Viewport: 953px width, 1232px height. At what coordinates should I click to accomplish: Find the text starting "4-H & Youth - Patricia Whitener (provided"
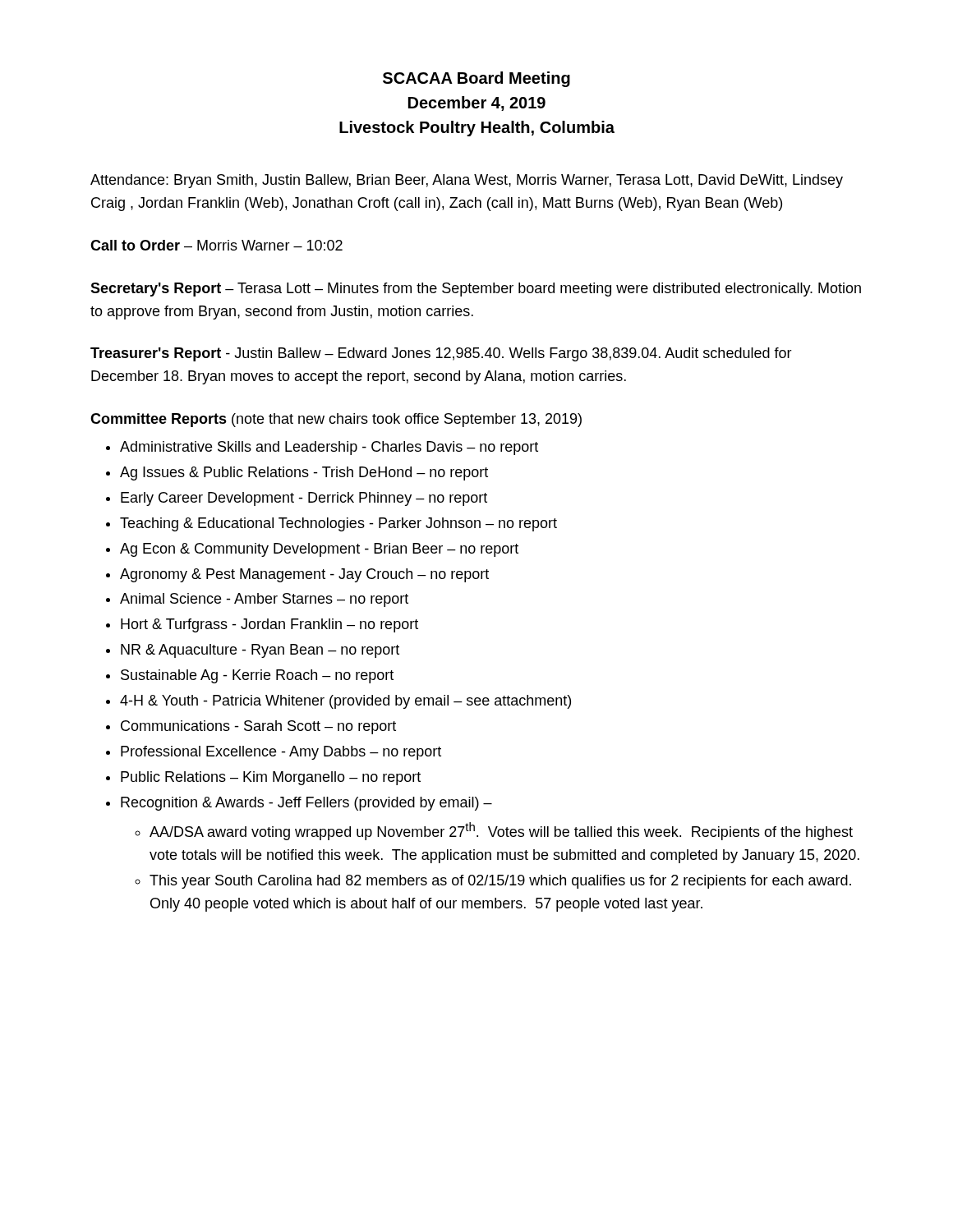click(491, 701)
